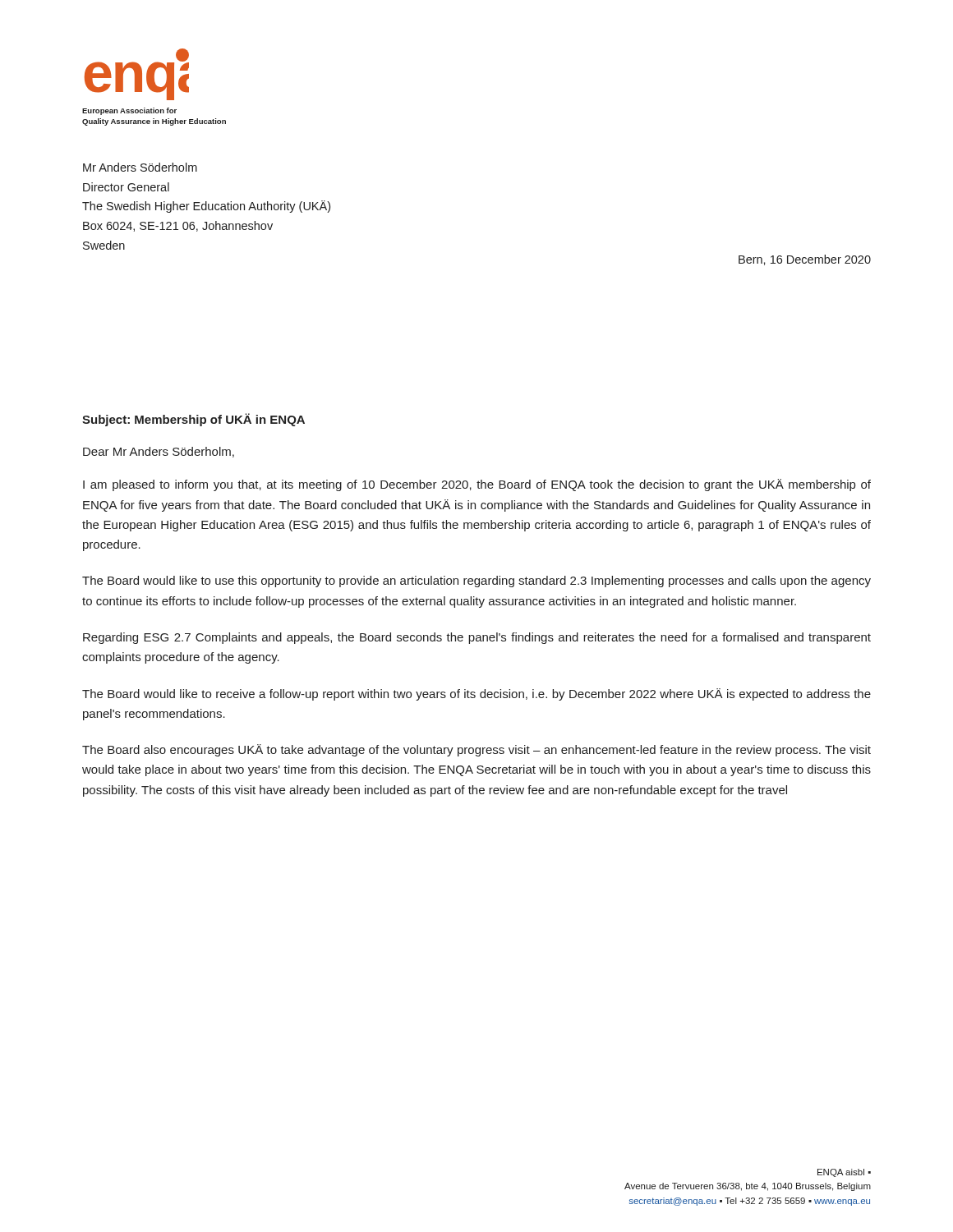This screenshot has width=953, height=1232.
Task: Find the block on this page that starts "I am pleased to inform"
Action: click(476, 514)
